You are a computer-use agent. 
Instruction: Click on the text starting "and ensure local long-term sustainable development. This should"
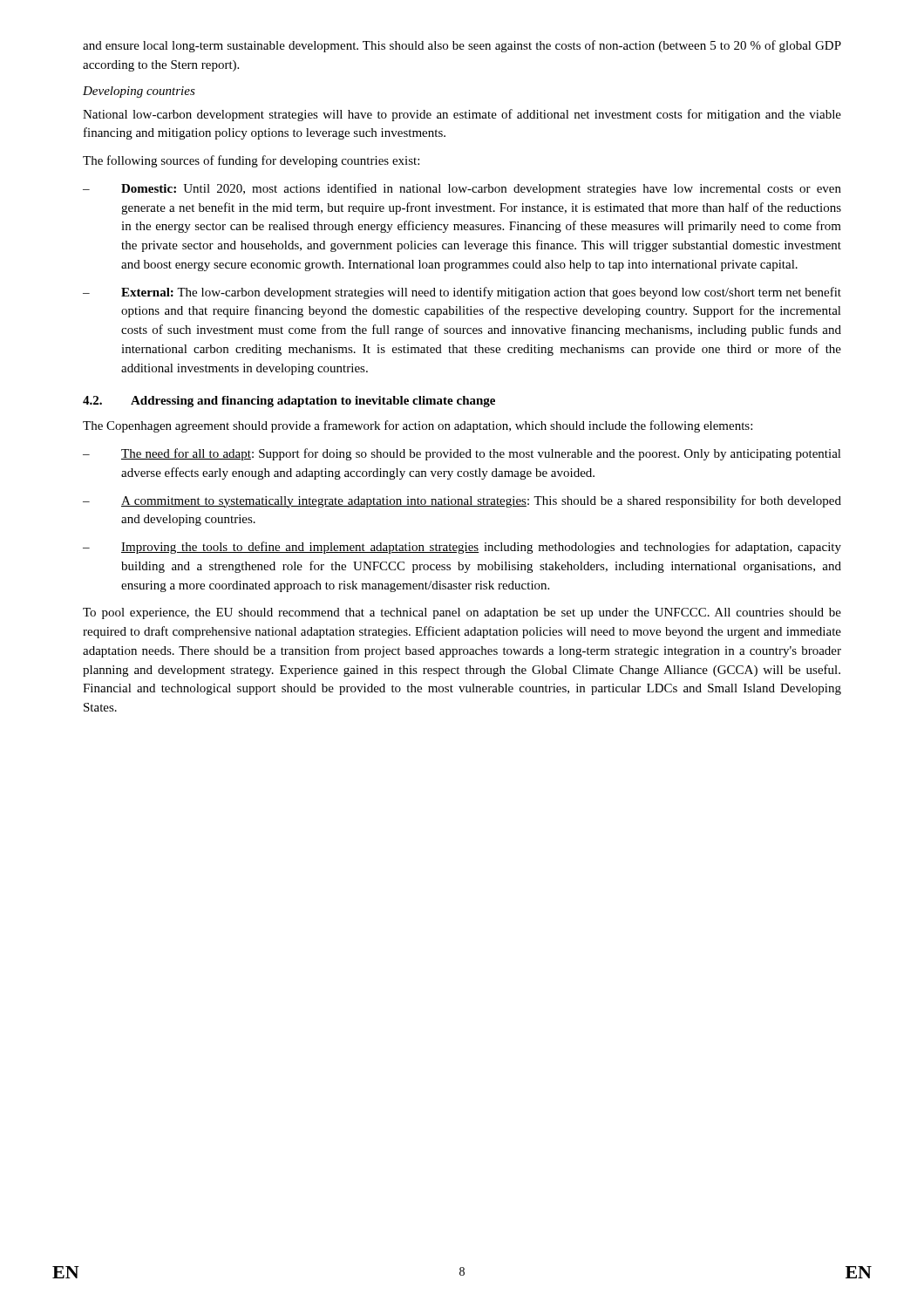click(x=462, y=56)
